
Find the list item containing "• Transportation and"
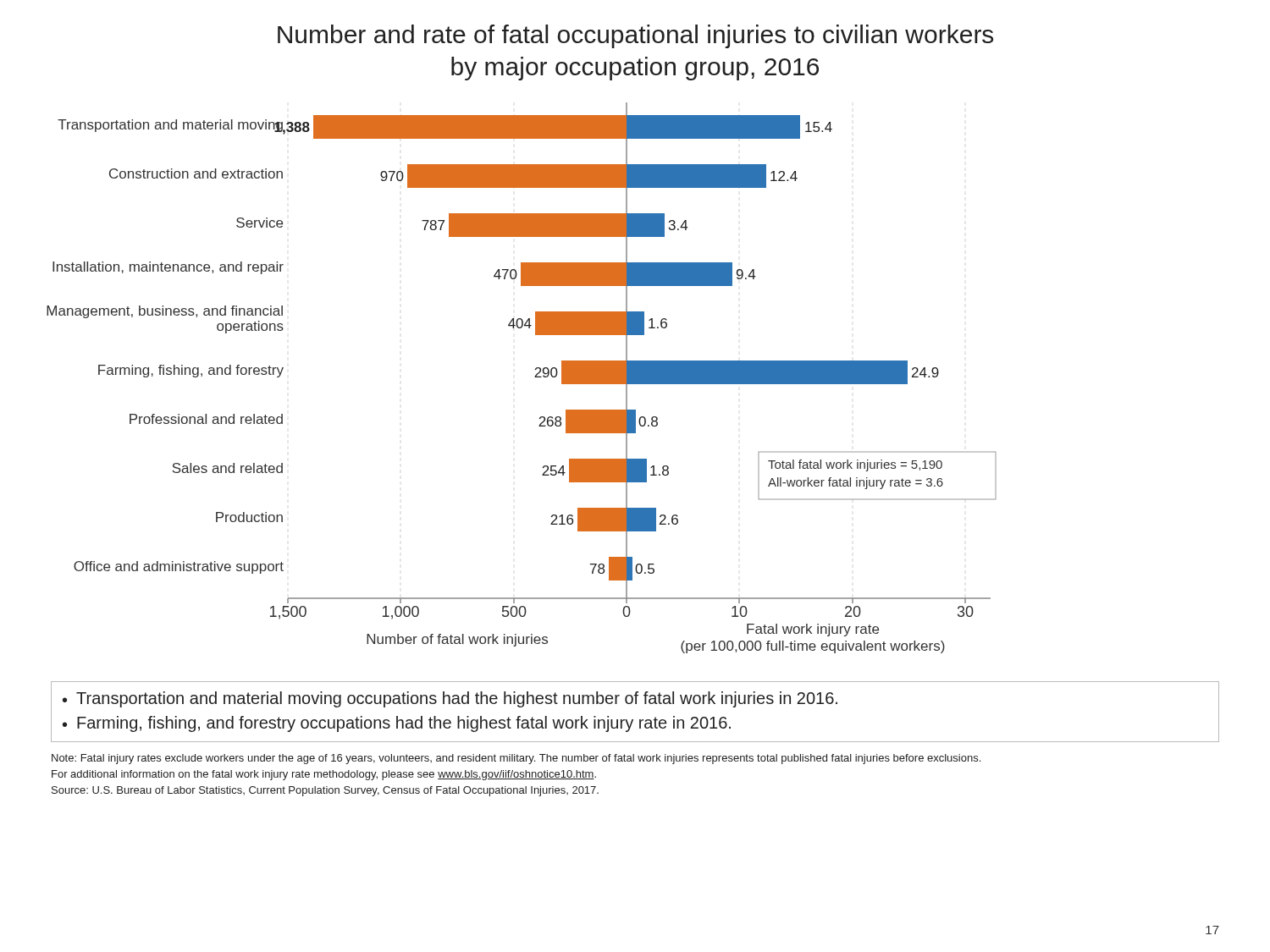450,699
